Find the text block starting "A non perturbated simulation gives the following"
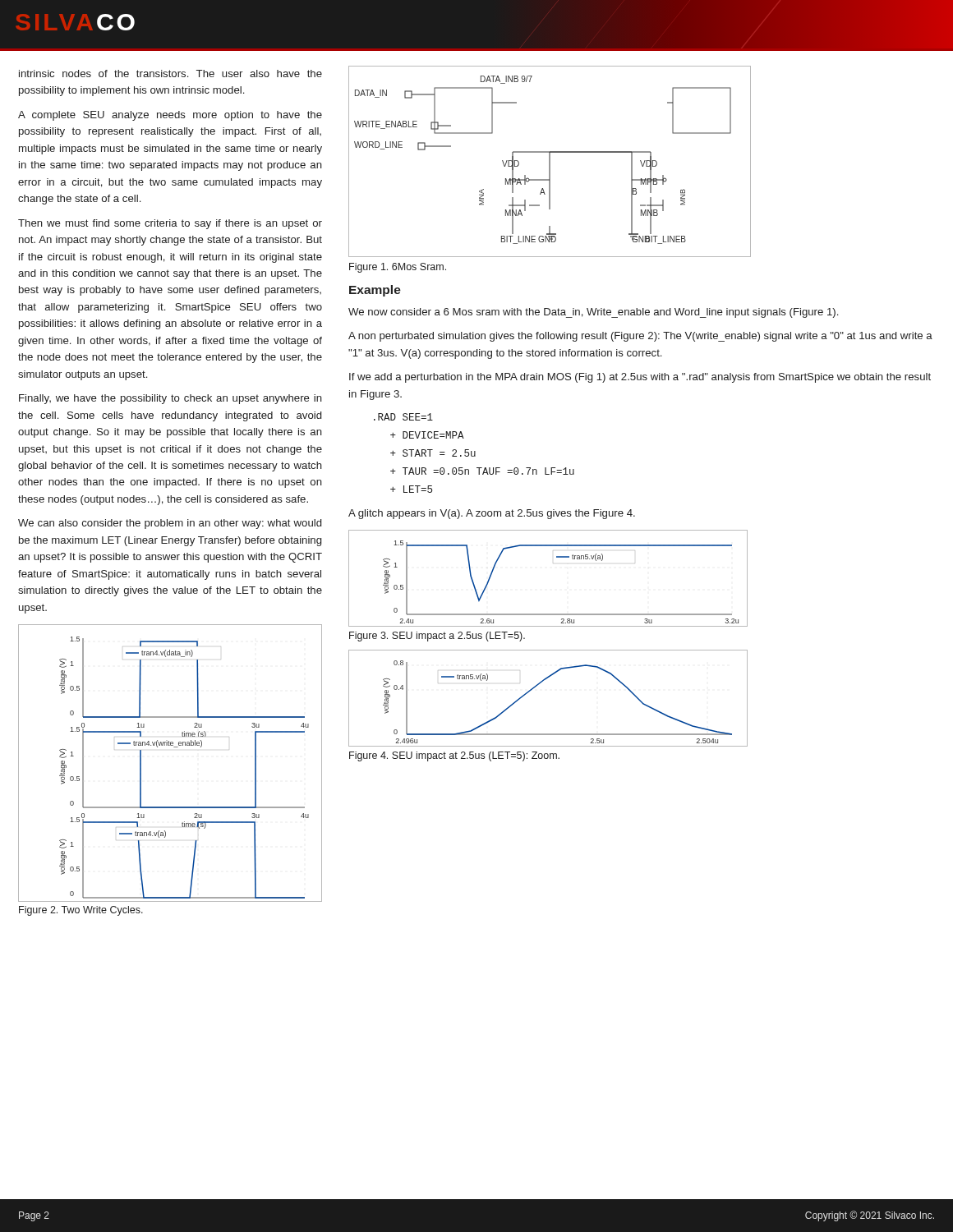The image size is (953, 1232). click(640, 344)
